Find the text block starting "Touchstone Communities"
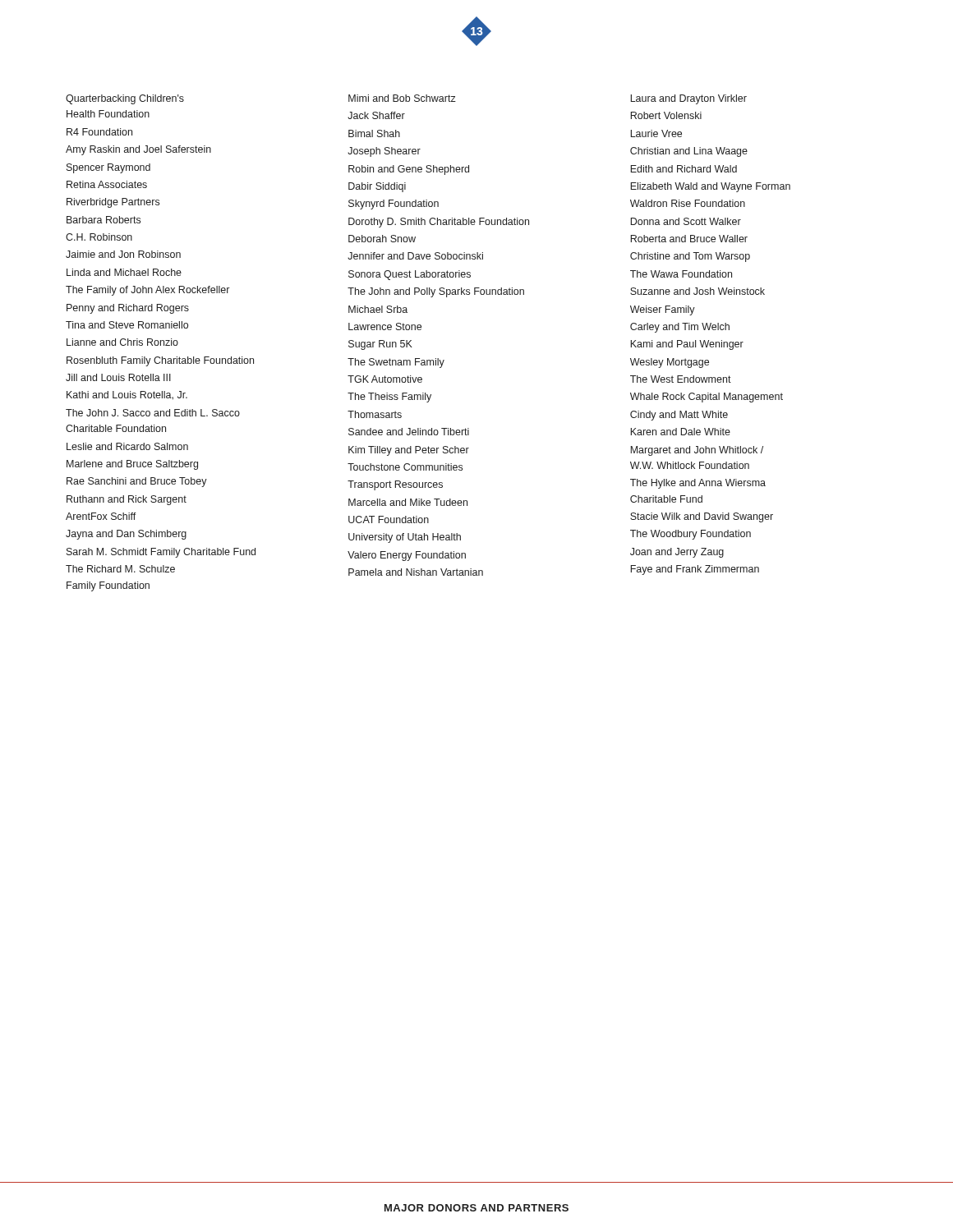 pos(405,467)
